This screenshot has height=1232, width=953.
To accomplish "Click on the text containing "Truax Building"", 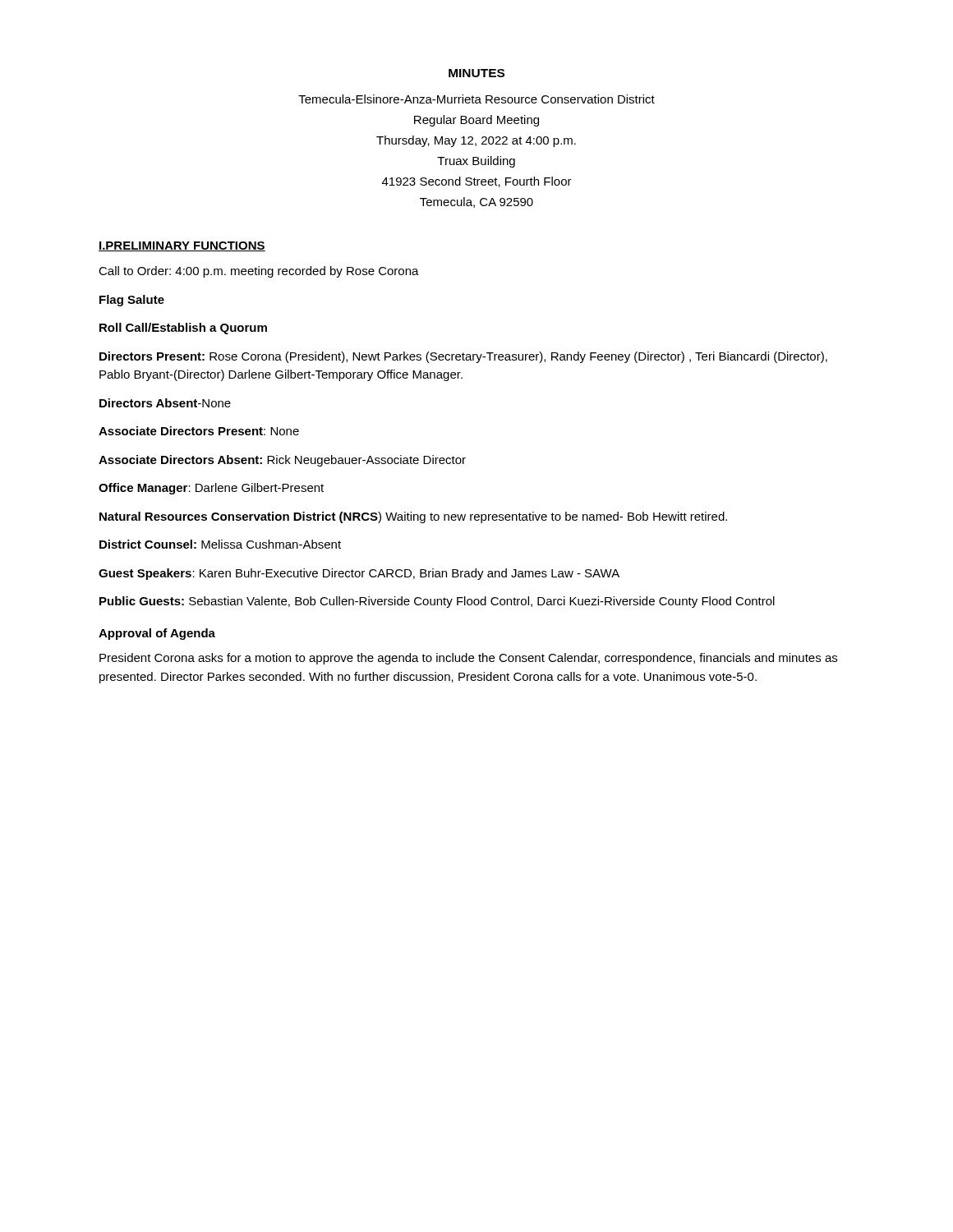I will tap(476, 161).
